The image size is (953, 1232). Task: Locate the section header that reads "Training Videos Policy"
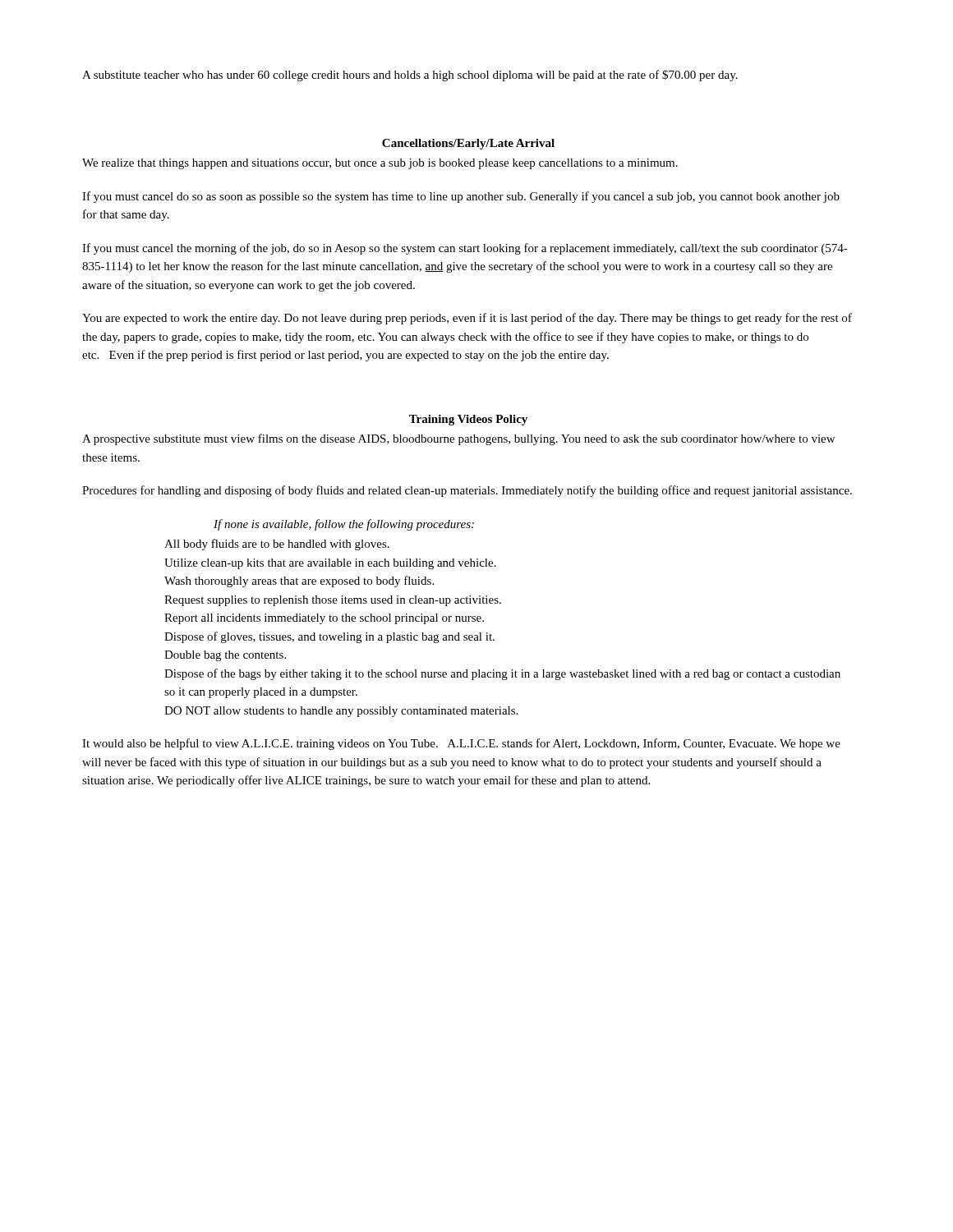point(468,418)
